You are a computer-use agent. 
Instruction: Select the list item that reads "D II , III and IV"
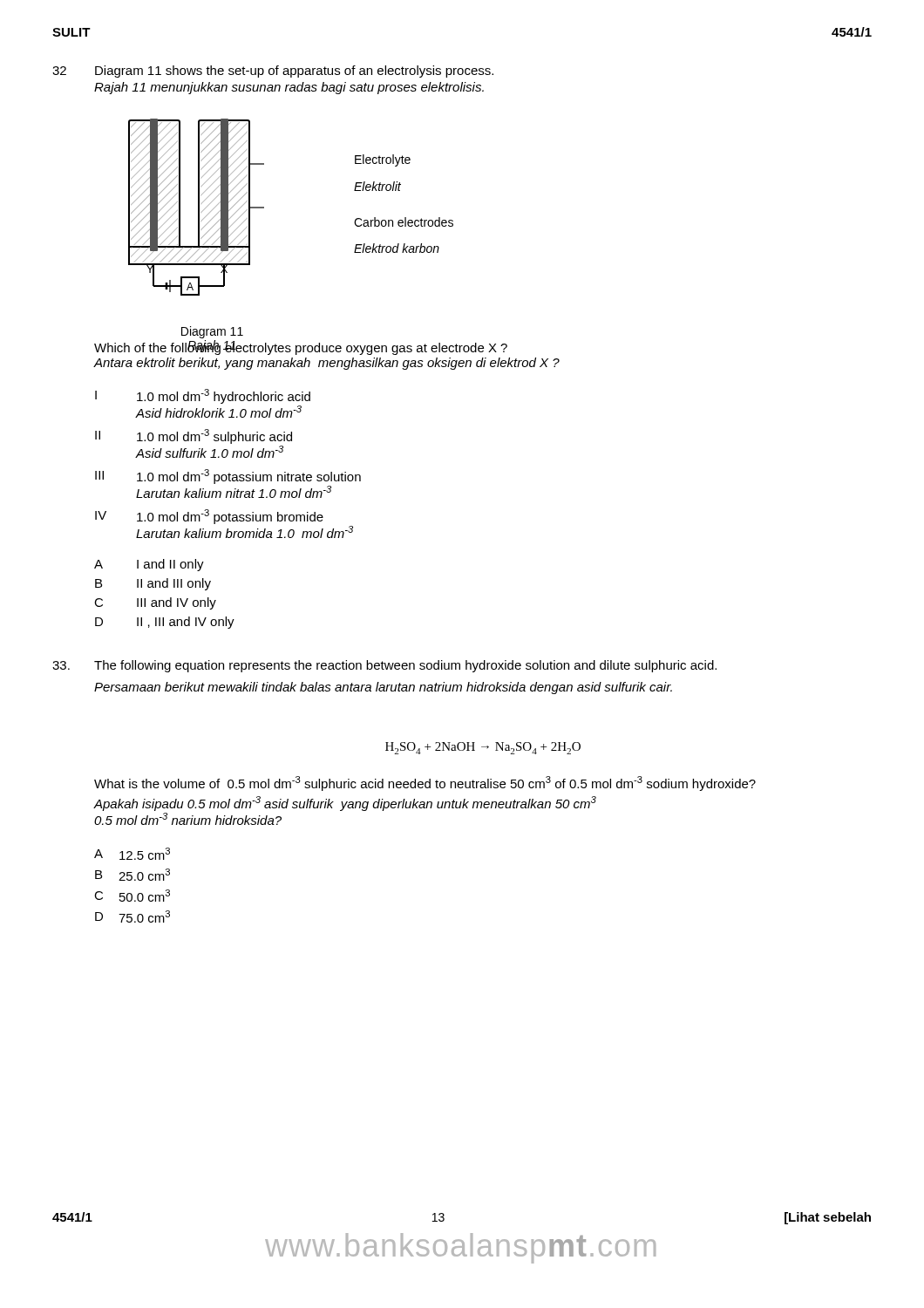[164, 621]
